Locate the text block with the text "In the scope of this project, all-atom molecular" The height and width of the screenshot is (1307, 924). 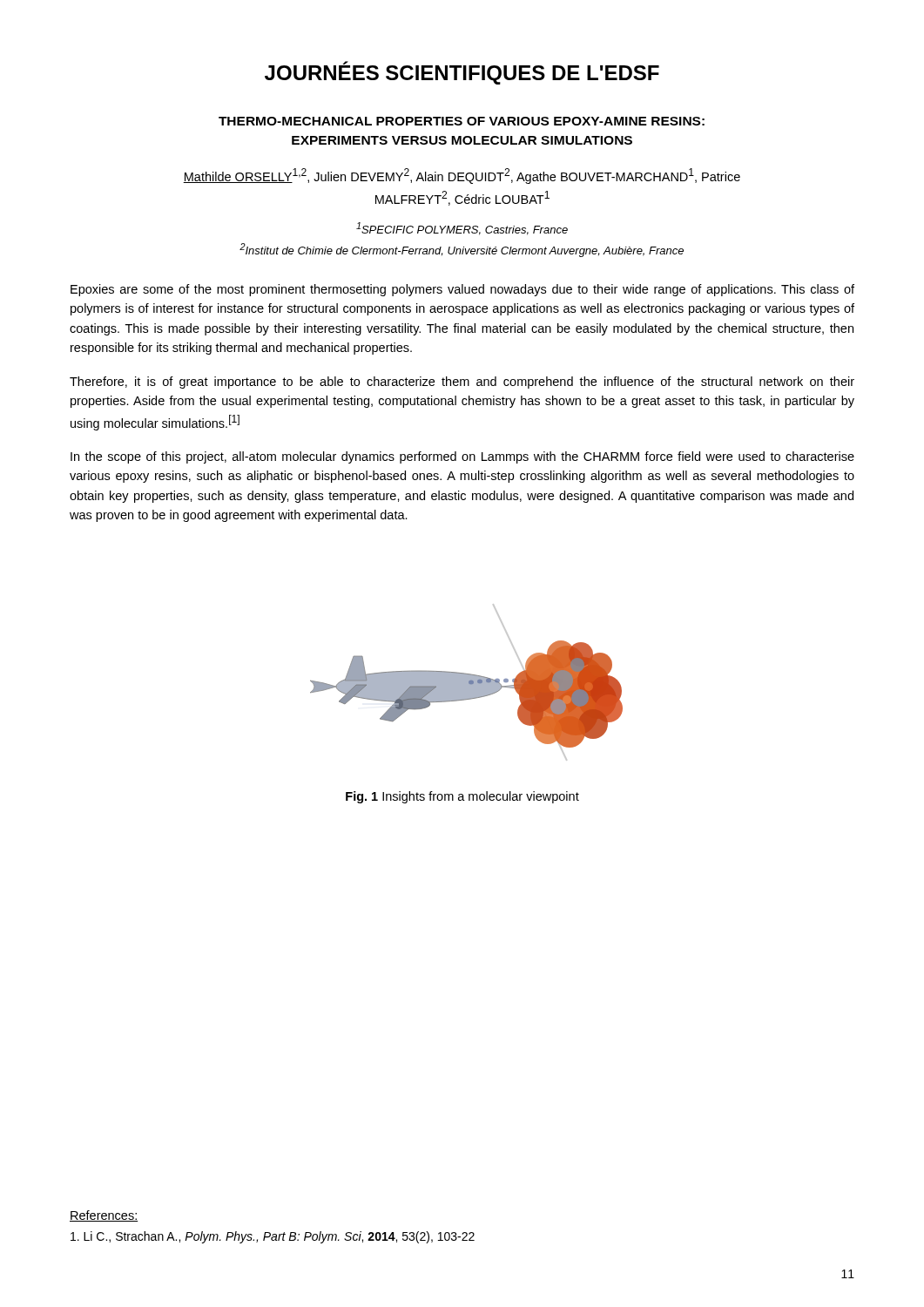[x=462, y=486]
